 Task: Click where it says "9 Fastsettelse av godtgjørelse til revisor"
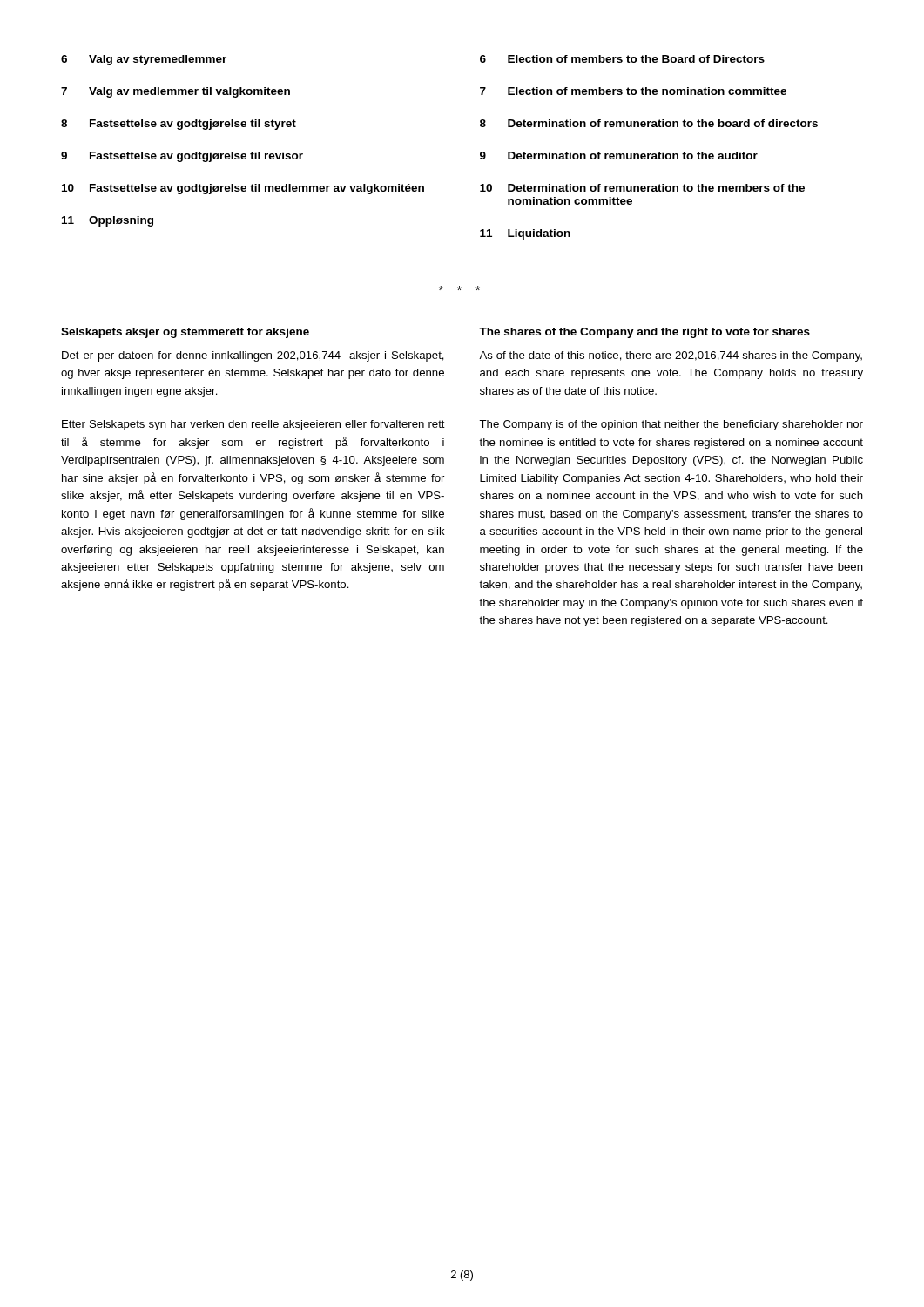tap(182, 156)
